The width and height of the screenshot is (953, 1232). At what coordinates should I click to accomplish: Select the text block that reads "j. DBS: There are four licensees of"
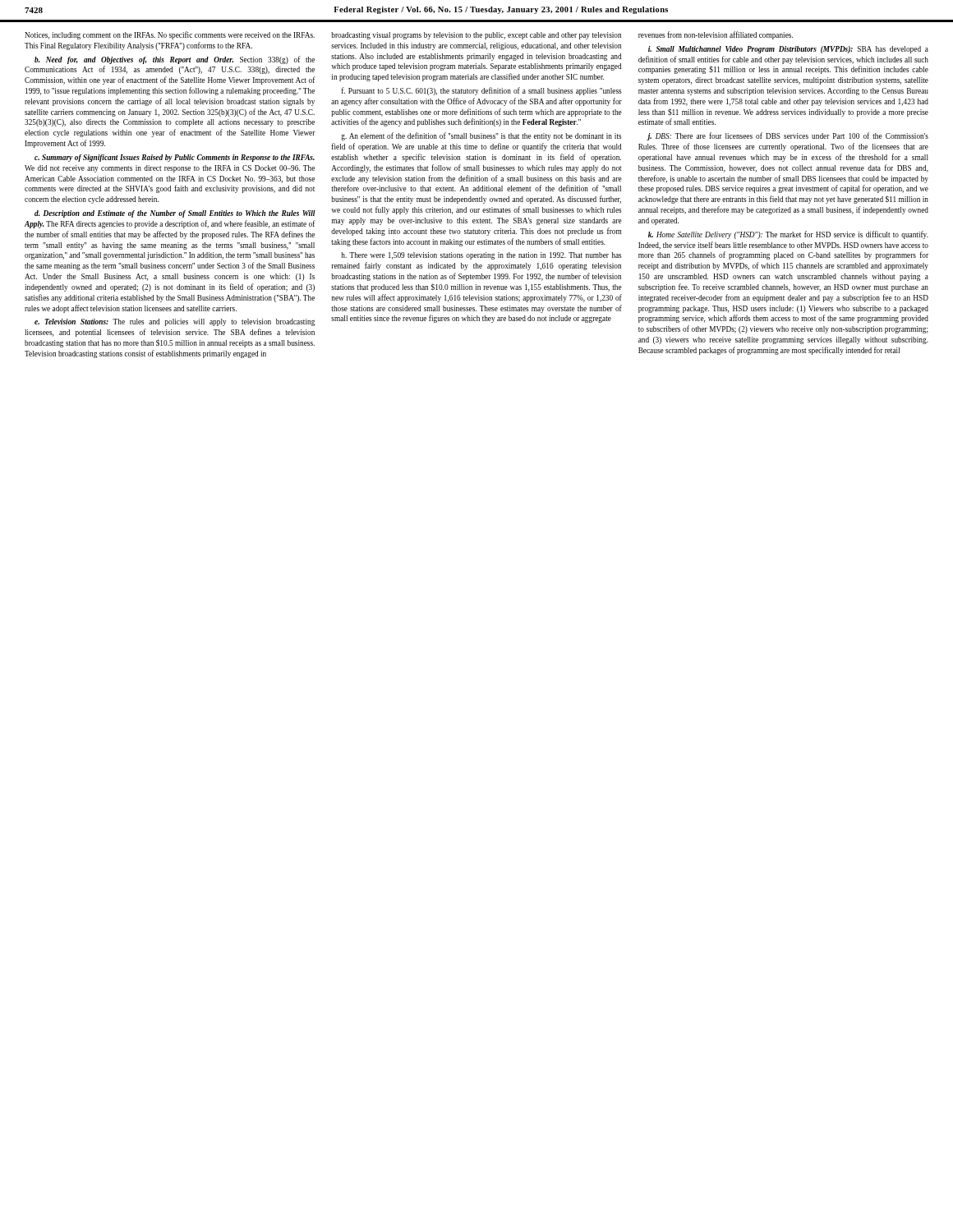(x=783, y=179)
